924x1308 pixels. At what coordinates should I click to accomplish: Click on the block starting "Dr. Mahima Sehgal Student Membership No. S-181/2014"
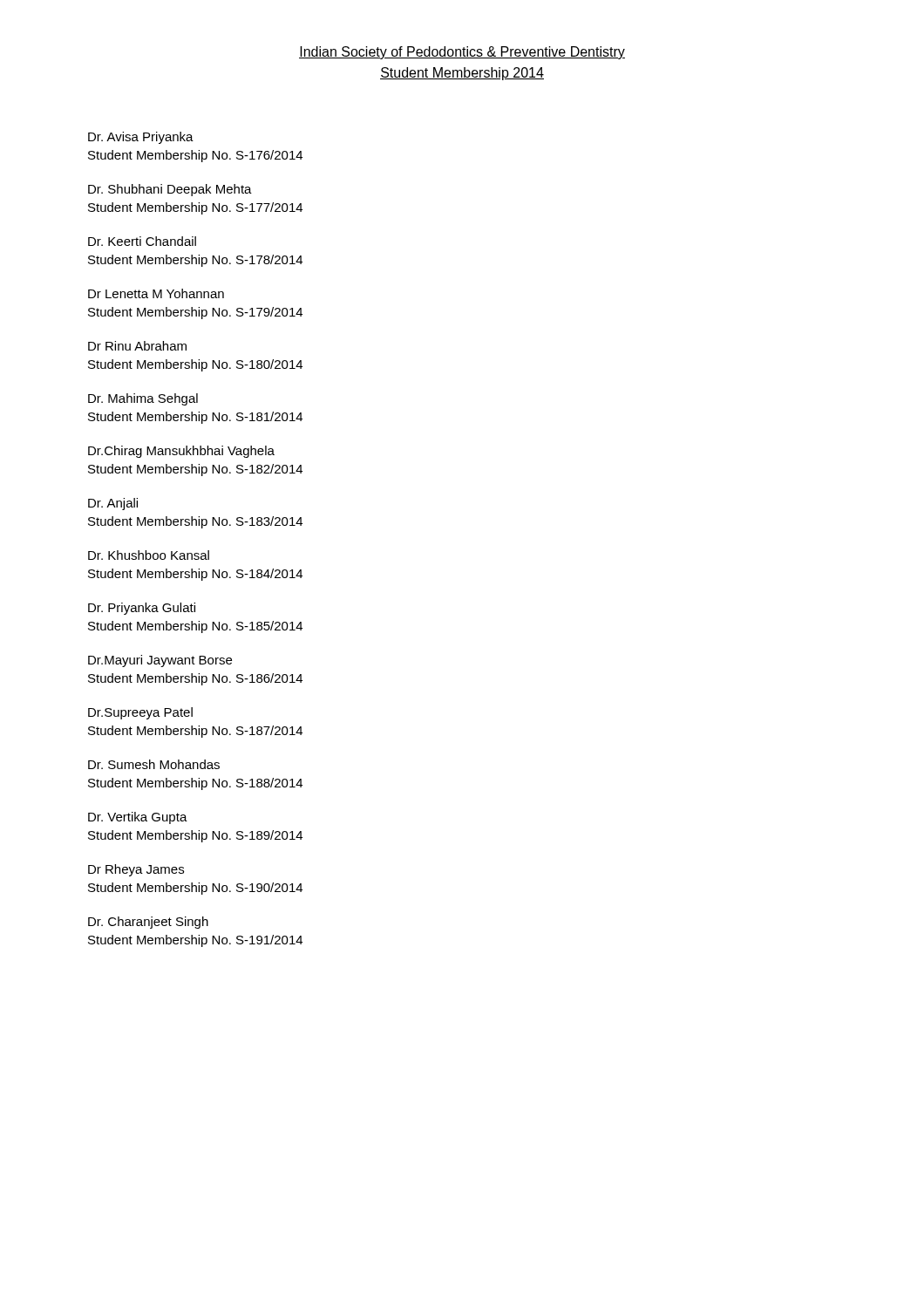click(143, 399)
